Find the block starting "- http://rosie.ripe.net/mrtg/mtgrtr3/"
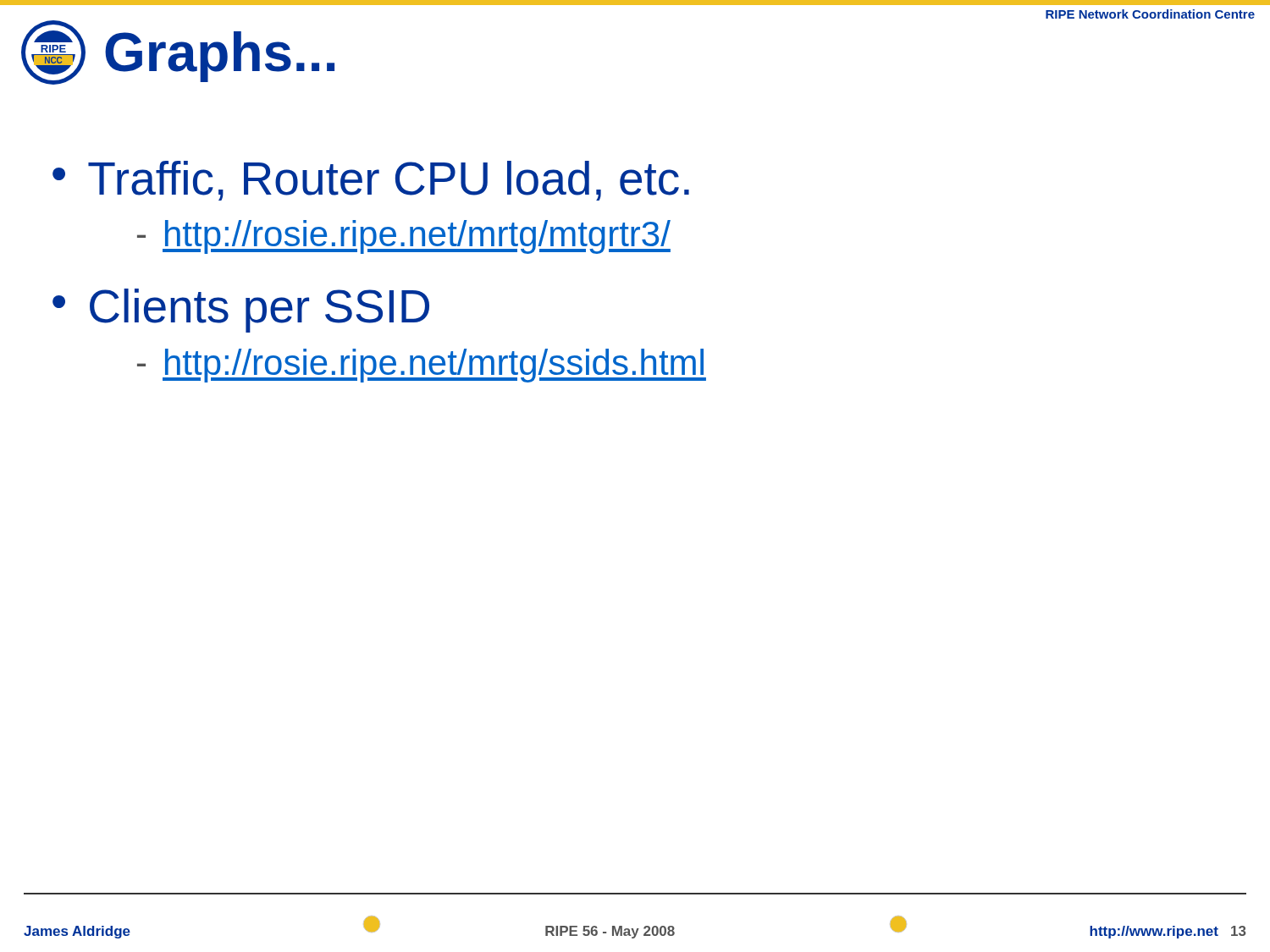Screen dimensions: 952x1270 click(403, 235)
